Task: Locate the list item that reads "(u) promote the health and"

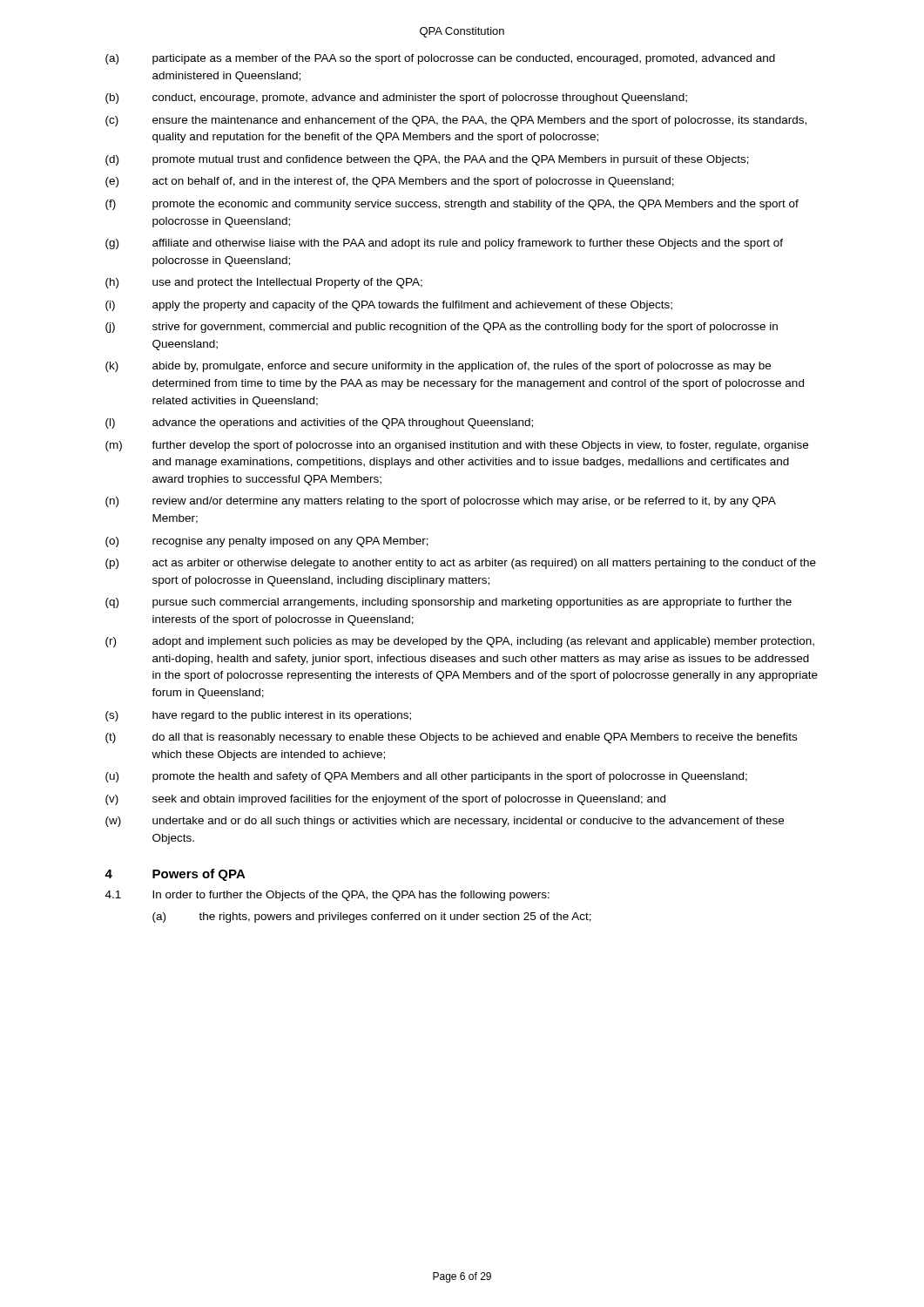Action: 462,776
